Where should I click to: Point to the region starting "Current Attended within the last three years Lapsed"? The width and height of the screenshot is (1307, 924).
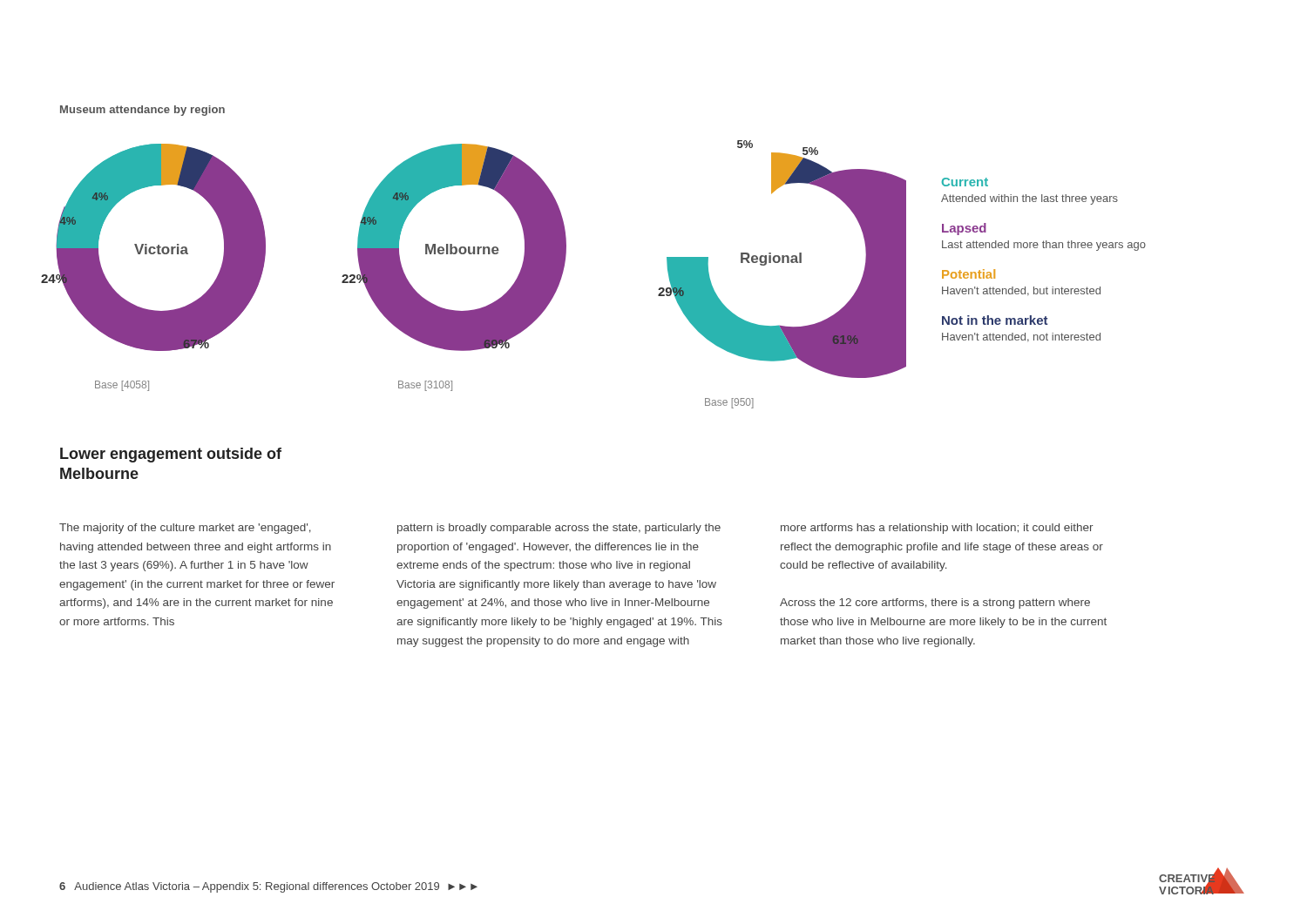coord(1089,259)
